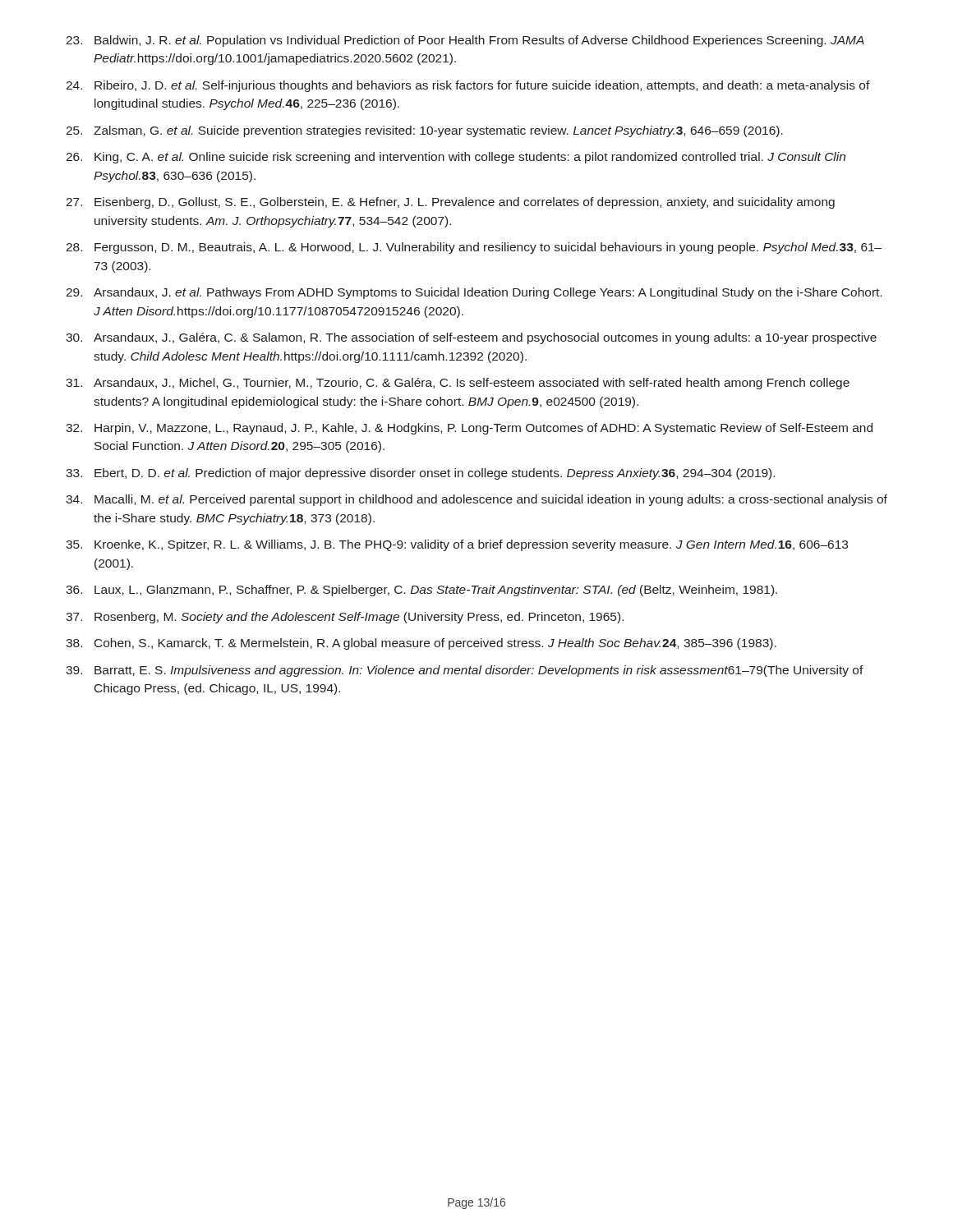
Task: Click on the block starting "37. Rosenberg, M. Society and the Adolescent Self-Image"
Action: coord(476,617)
